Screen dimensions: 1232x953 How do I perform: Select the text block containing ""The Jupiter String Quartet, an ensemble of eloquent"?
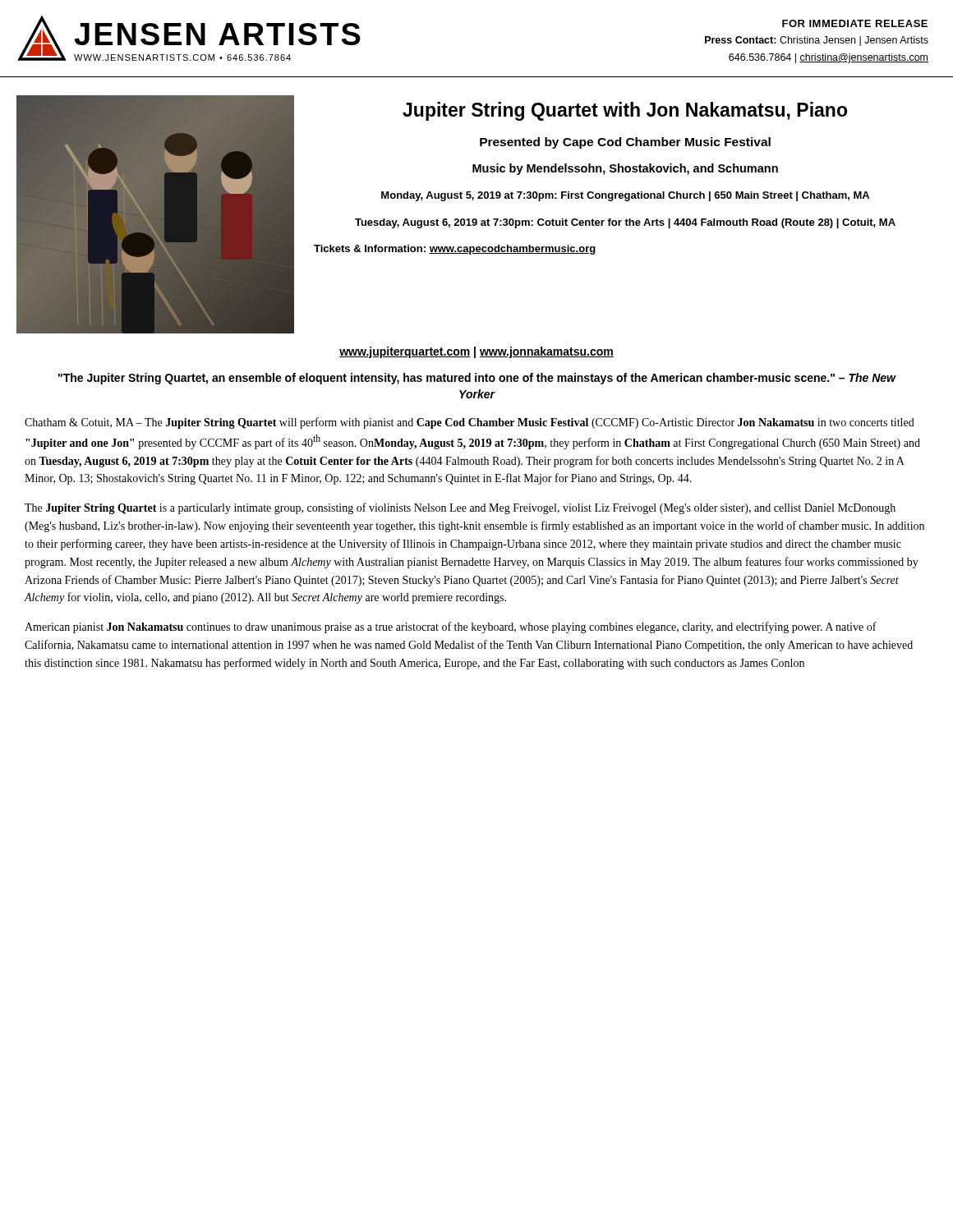476,386
